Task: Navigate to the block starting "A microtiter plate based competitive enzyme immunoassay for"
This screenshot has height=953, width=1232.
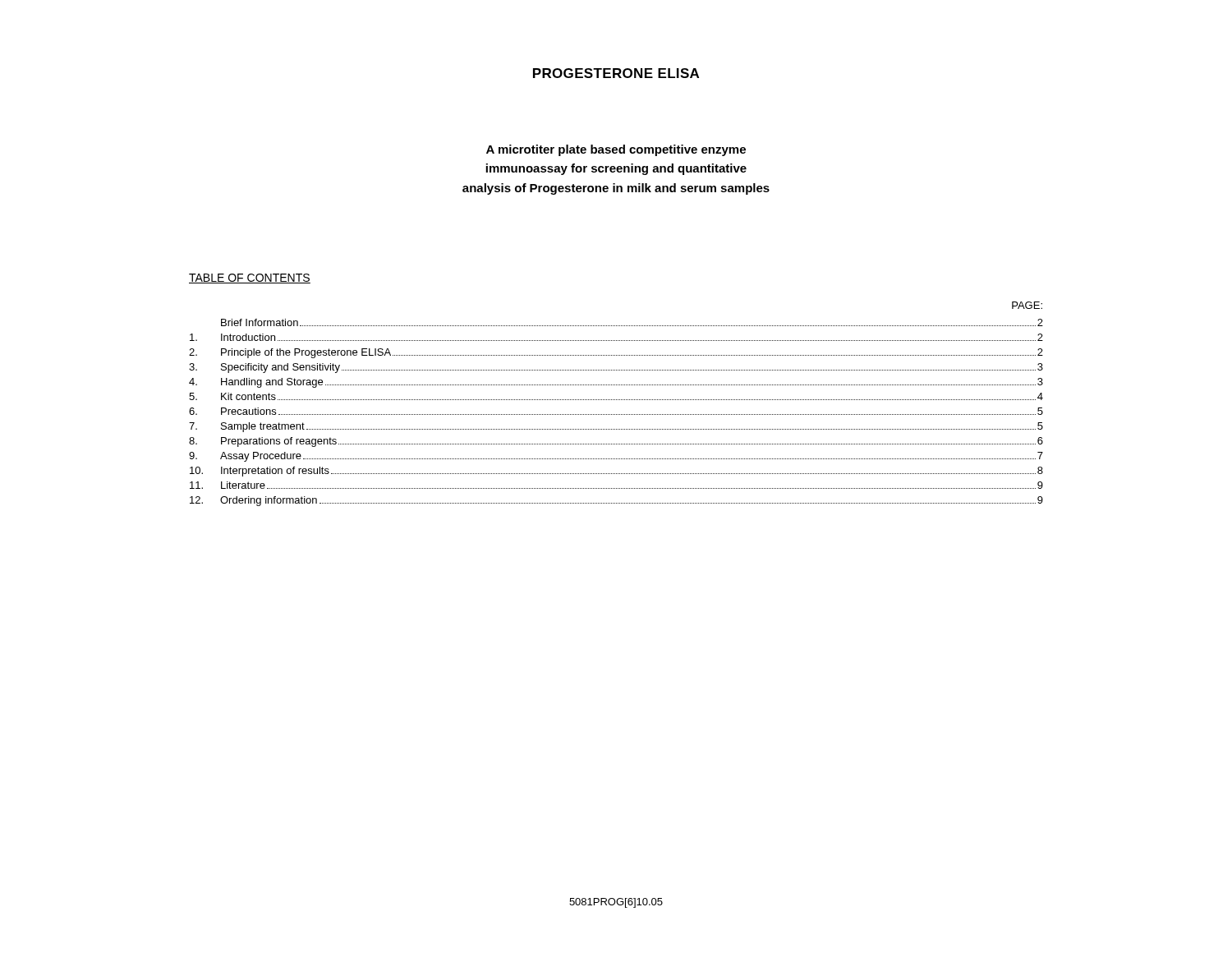Action: (616, 168)
